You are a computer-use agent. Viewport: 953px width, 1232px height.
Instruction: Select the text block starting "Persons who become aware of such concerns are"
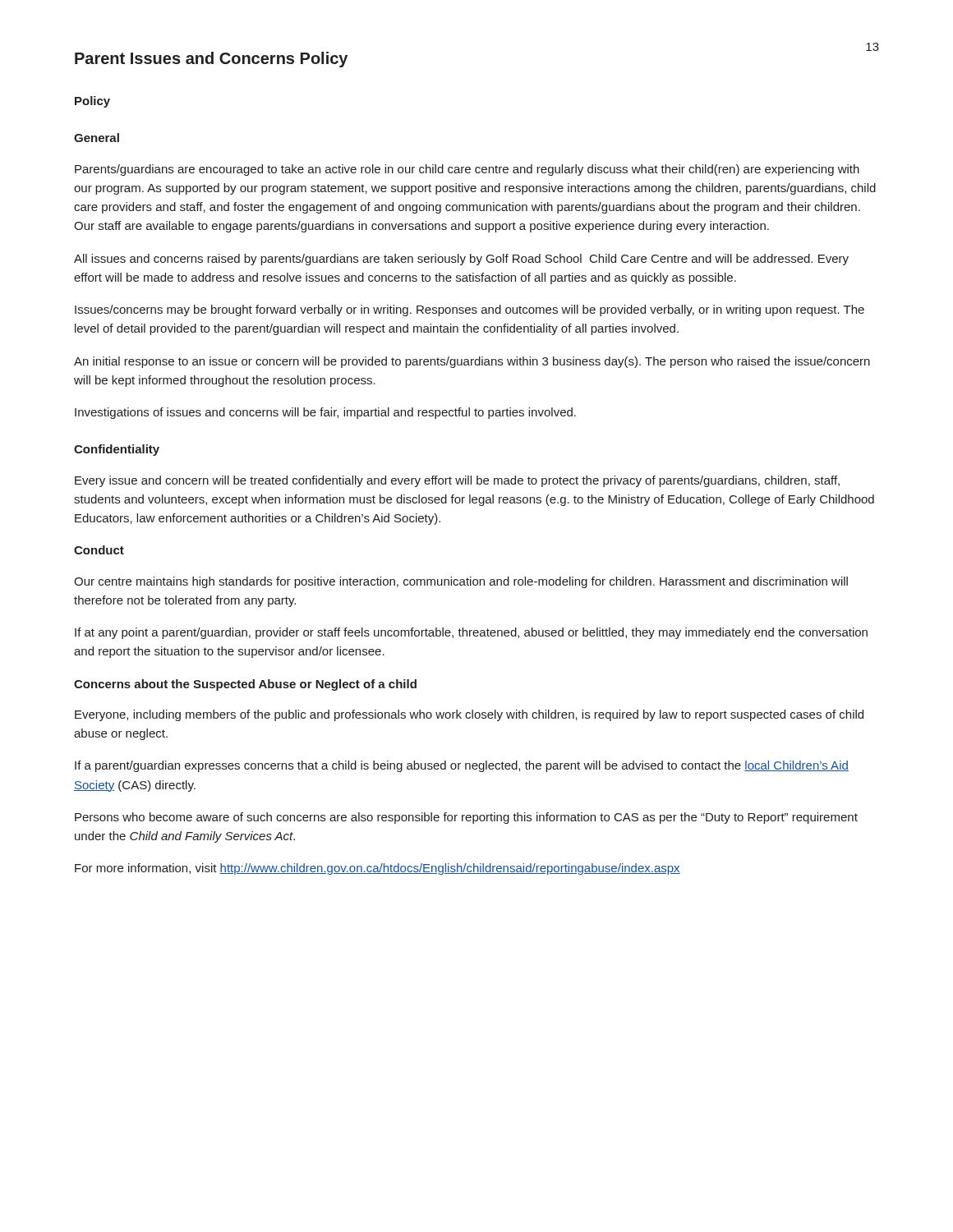(476, 826)
